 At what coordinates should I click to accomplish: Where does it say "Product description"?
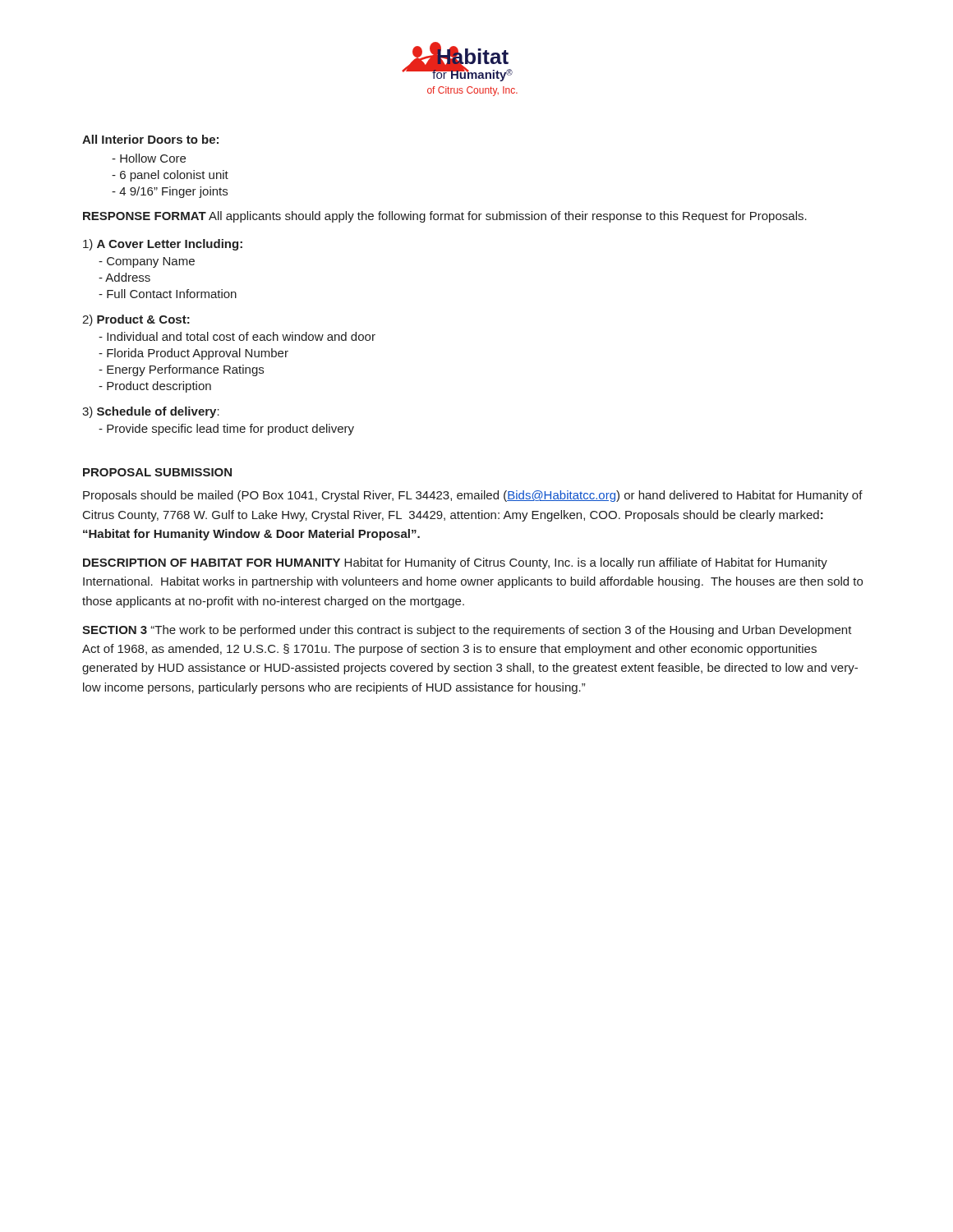pyautogui.click(x=159, y=386)
